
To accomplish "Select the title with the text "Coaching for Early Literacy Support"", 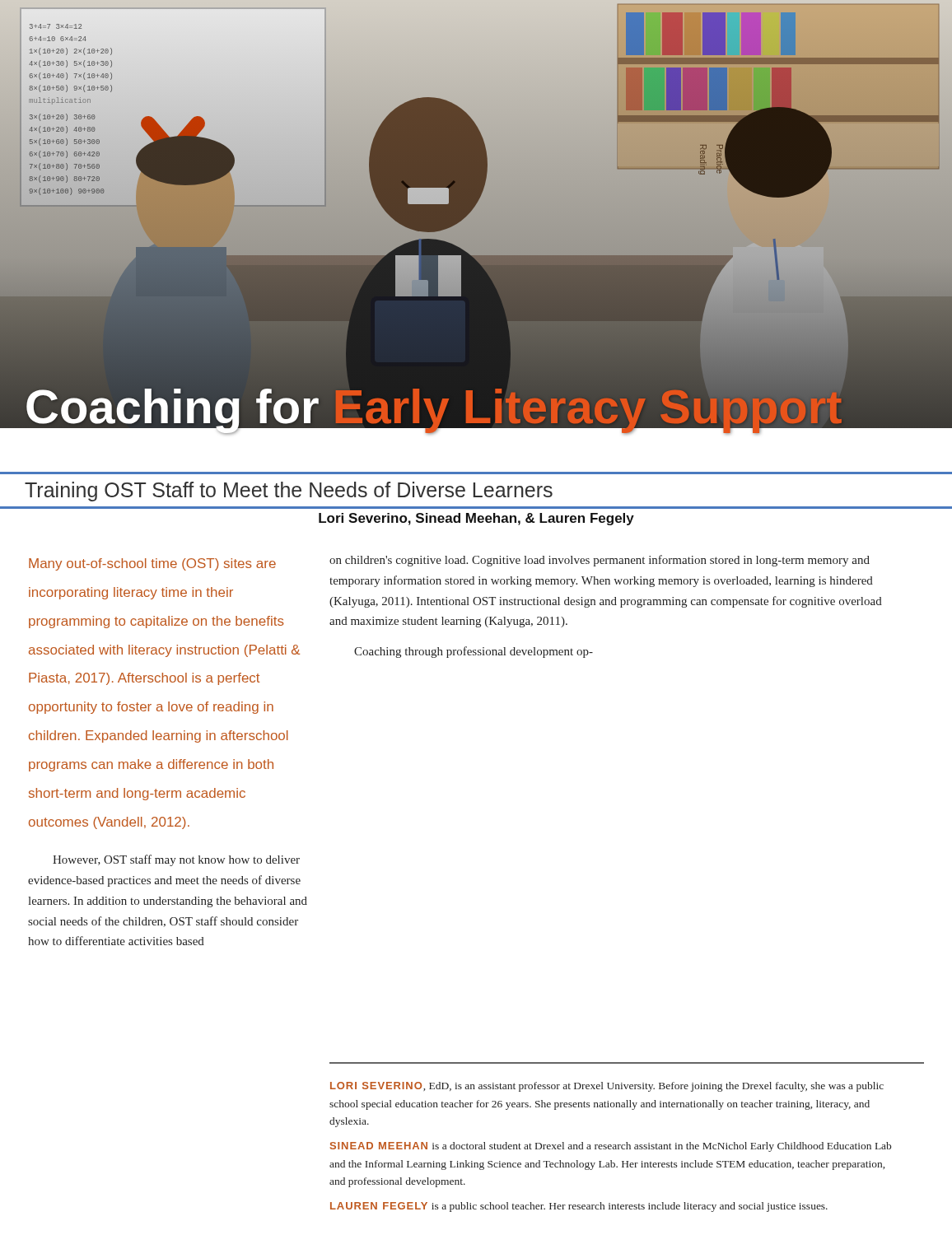I will [476, 406].
